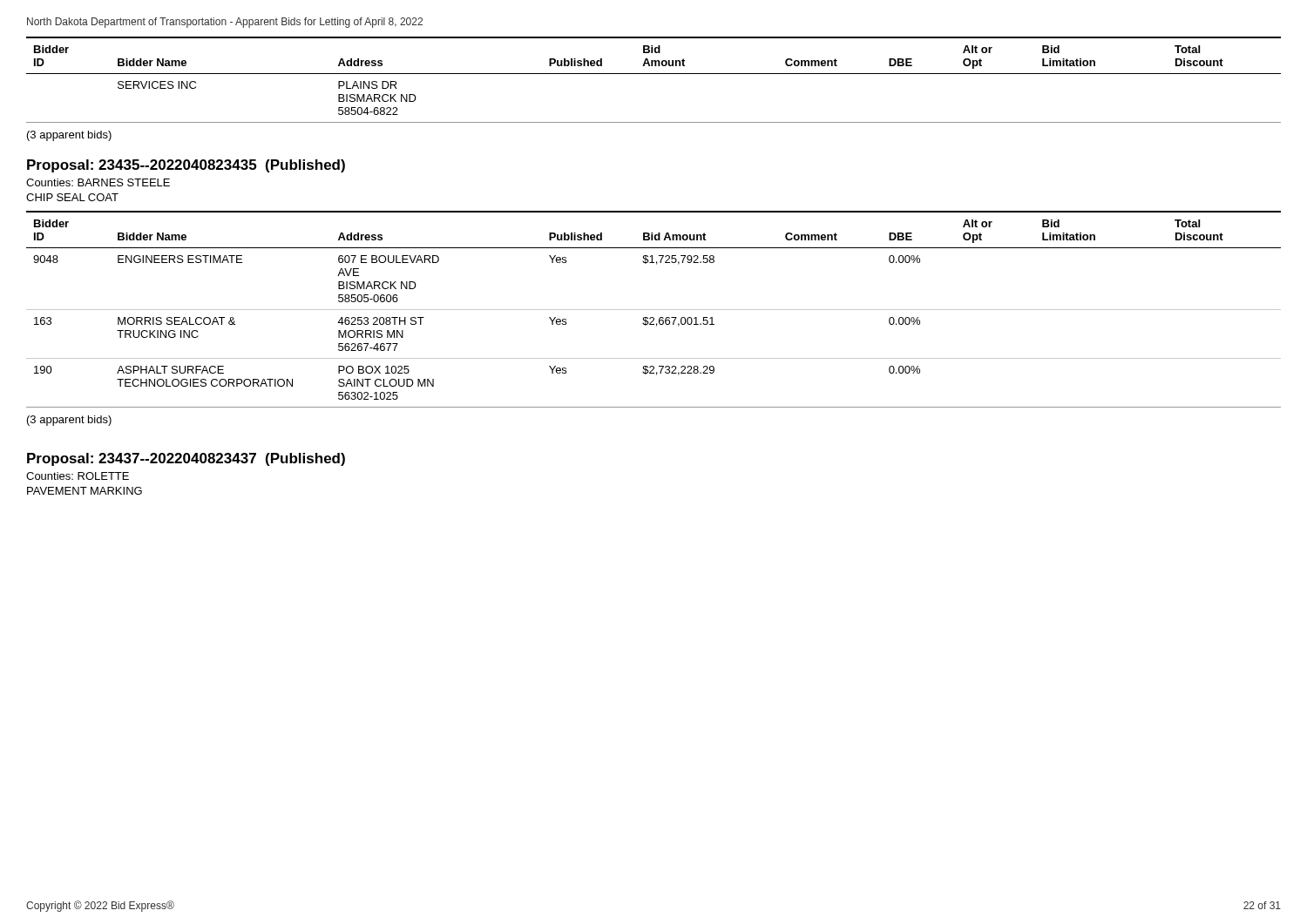Image resolution: width=1307 pixels, height=924 pixels.
Task: Where does it say "Counties: ROLETTE"?
Action: click(78, 476)
